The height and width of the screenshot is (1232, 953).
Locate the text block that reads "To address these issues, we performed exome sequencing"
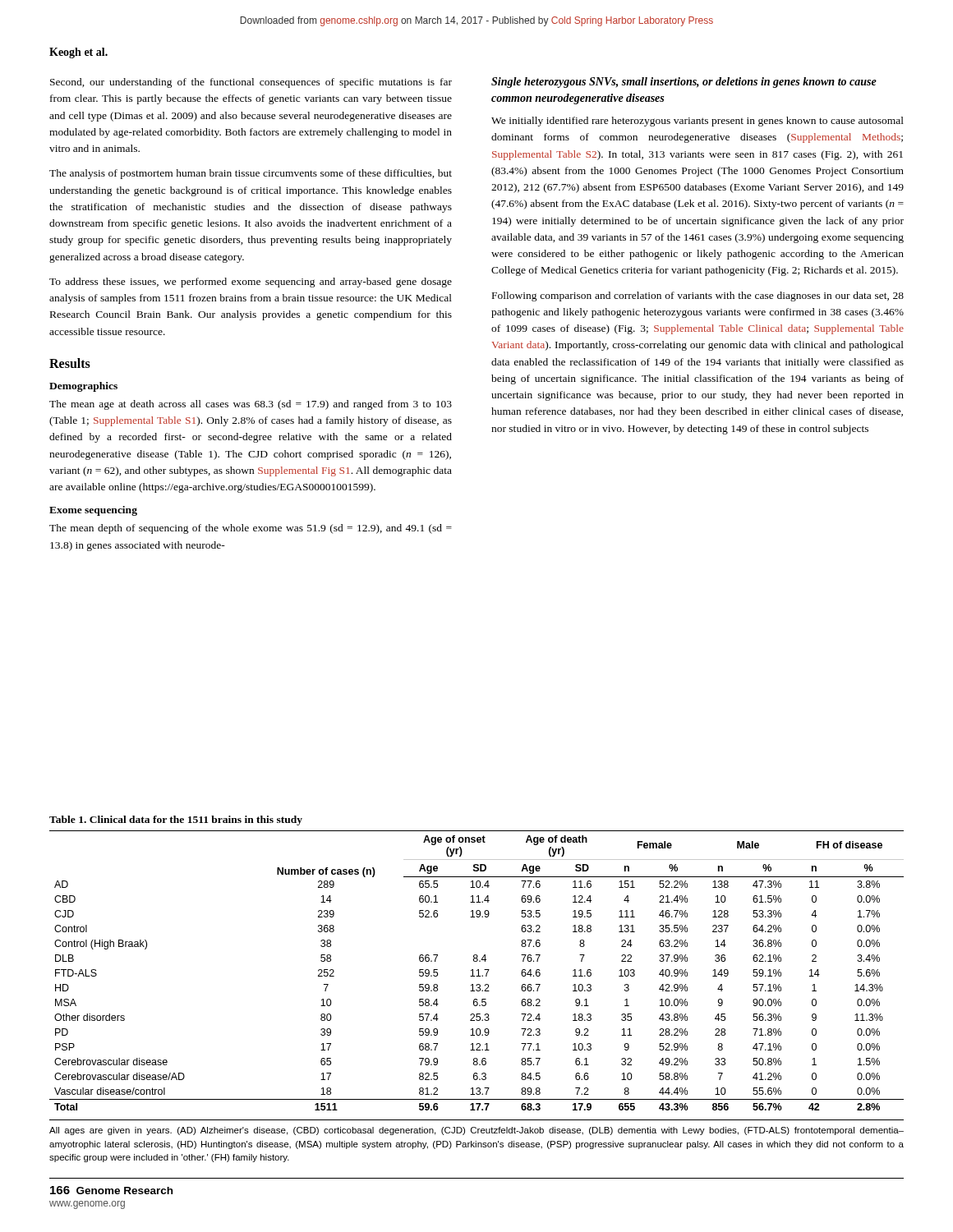[251, 306]
